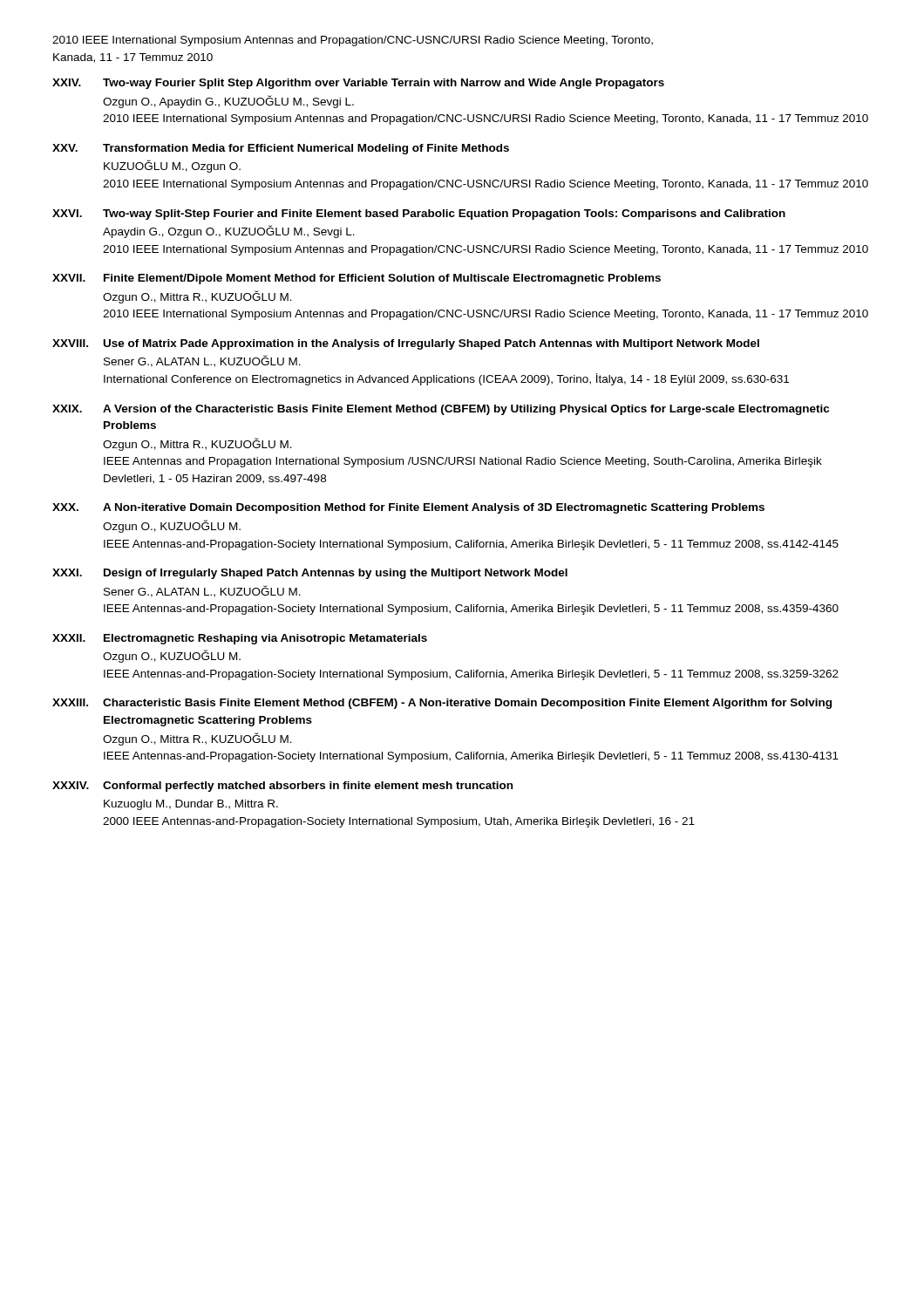Select the list item that reads "XXVII. Finite Element/Dipole Moment Method"
This screenshot has height=1308, width=924.
[357, 279]
